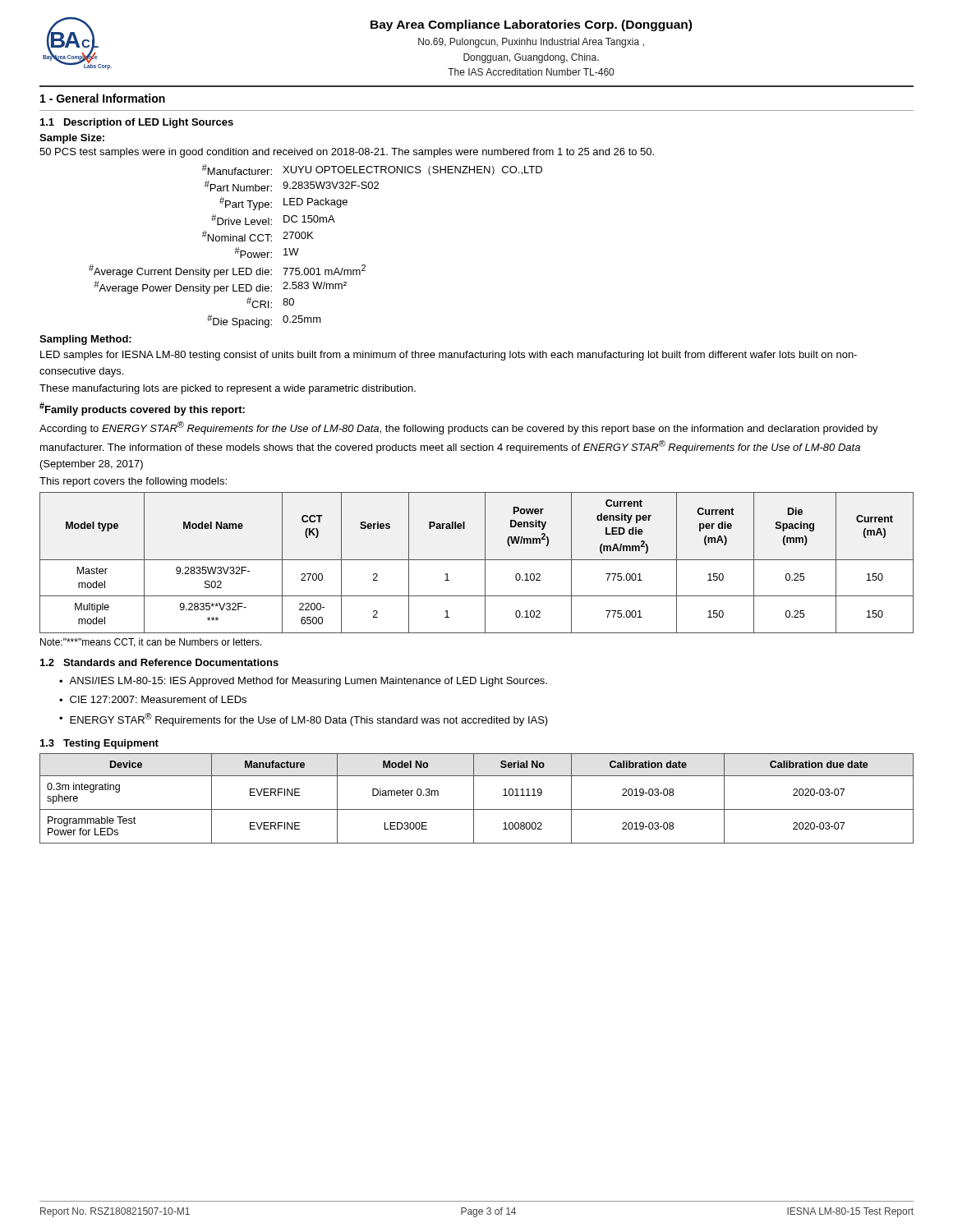Screen dimensions: 1232x953
Task: Find "Sample Size:" on this page
Action: (x=72, y=137)
